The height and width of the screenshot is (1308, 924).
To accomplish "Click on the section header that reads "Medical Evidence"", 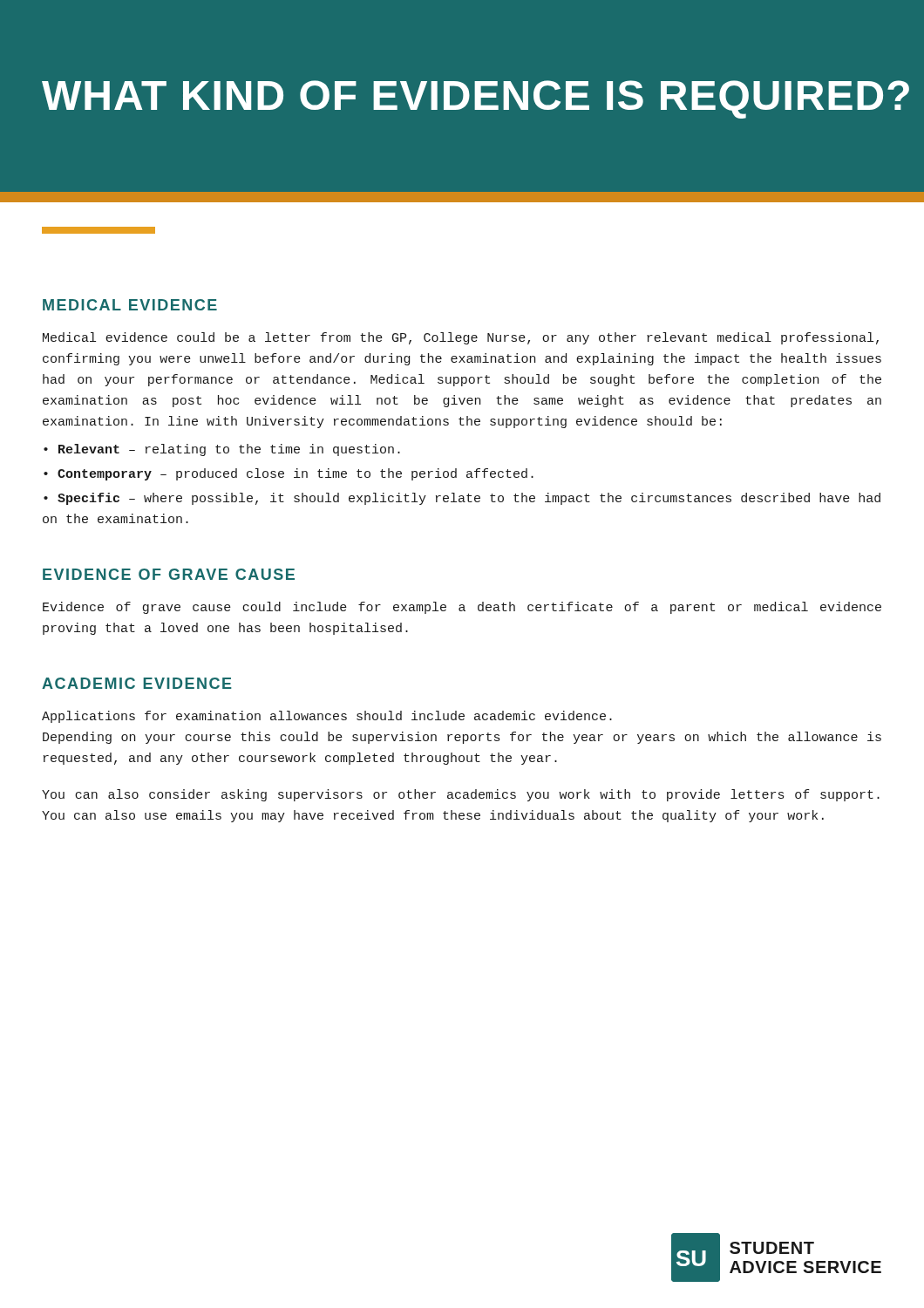I will click(130, 305).
